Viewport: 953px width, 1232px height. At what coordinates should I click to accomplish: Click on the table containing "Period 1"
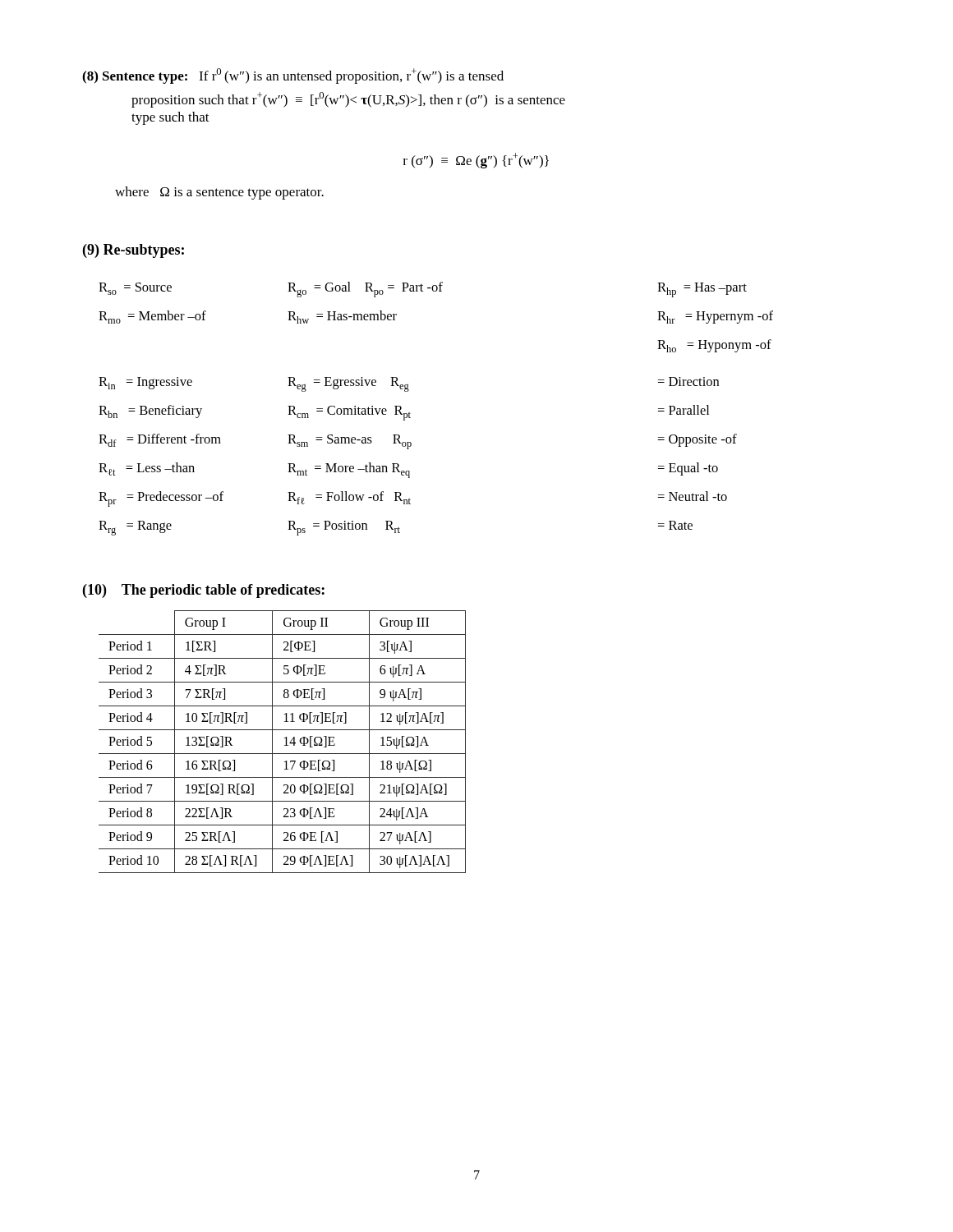(476, 742)
